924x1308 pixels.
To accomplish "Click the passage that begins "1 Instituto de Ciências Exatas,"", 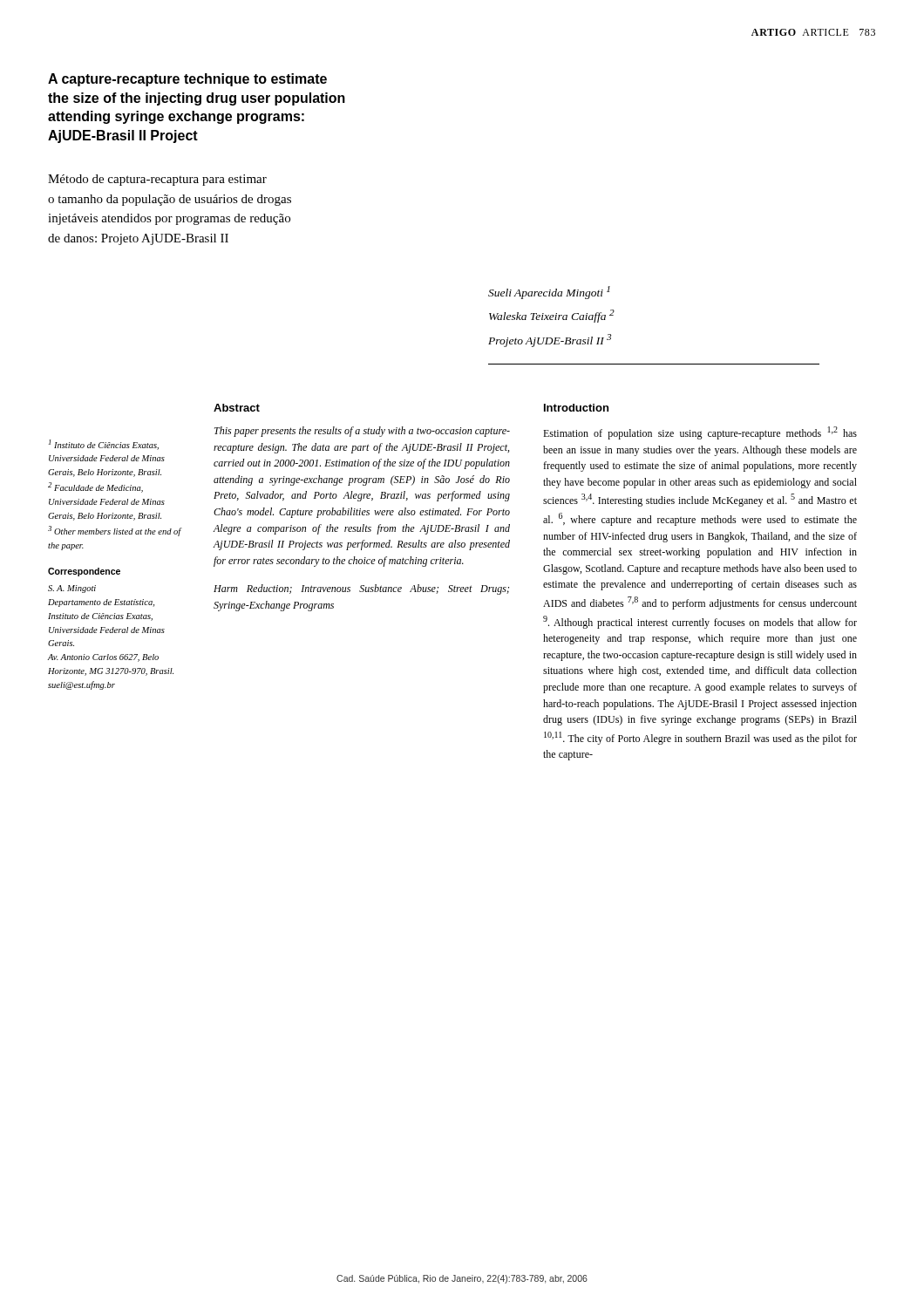I will coord(114,493).
